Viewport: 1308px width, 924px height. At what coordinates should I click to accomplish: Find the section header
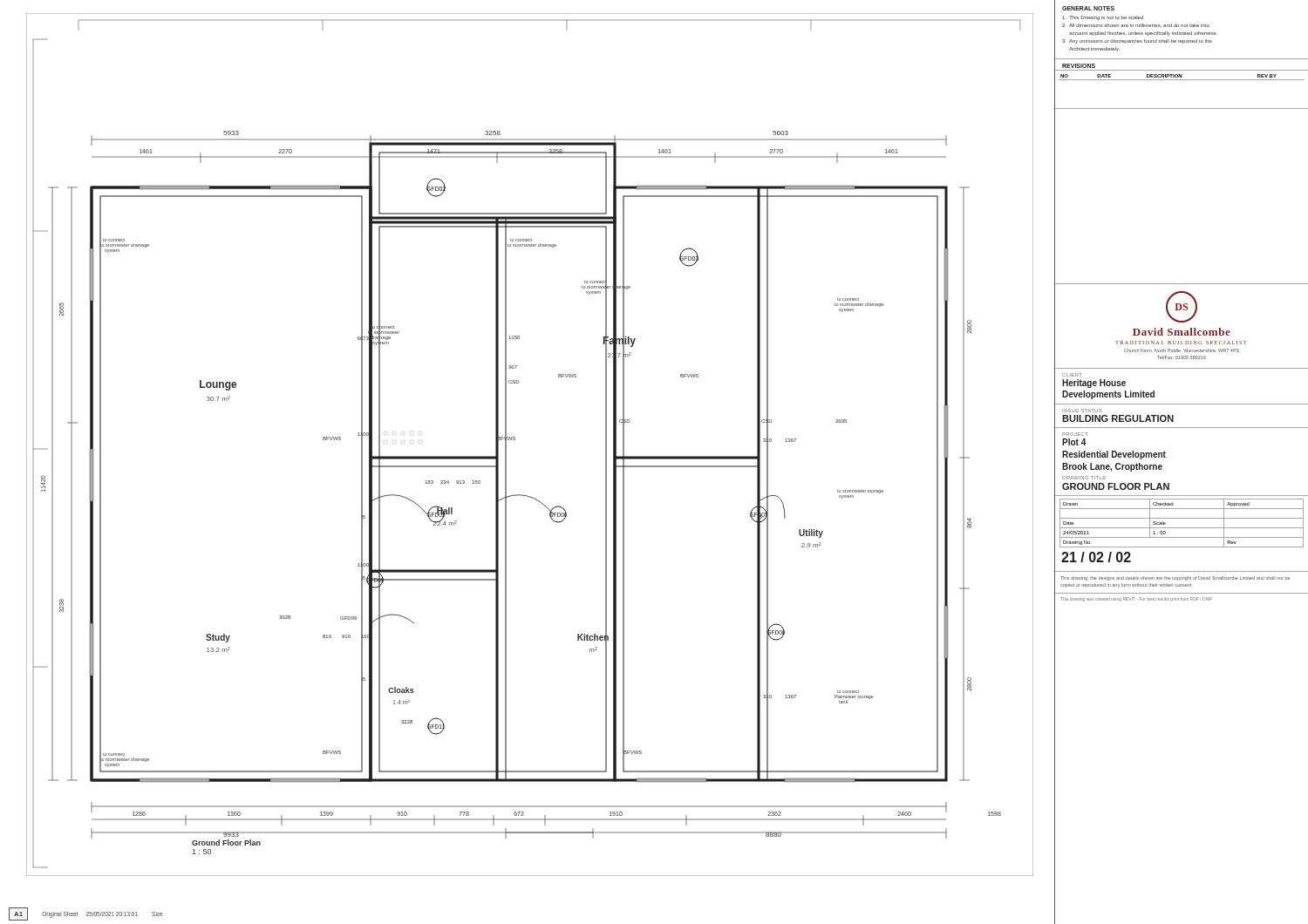[1079, 66]
